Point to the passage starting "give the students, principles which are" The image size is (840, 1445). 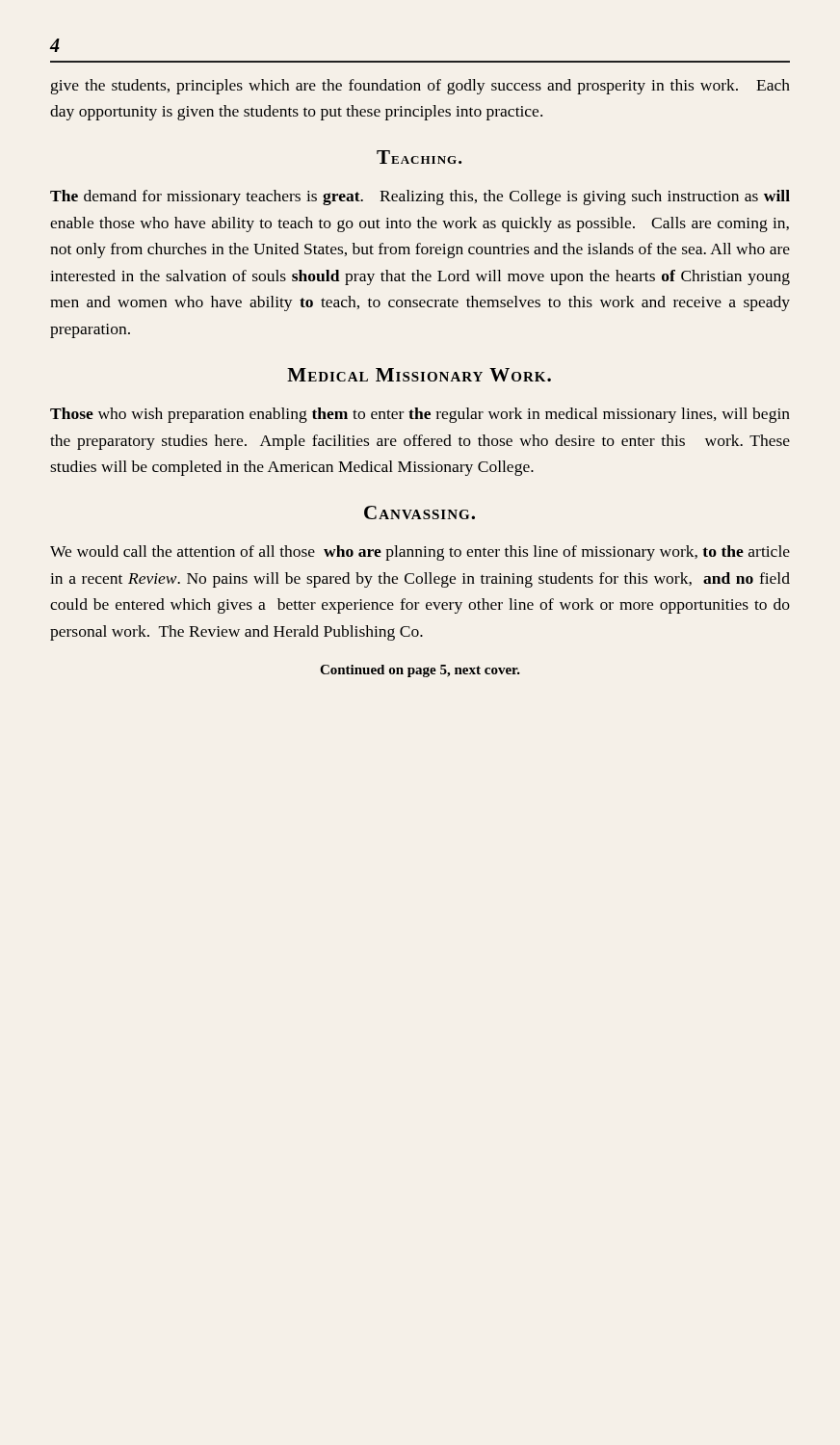pyautogui.click(x=420, y=98)
